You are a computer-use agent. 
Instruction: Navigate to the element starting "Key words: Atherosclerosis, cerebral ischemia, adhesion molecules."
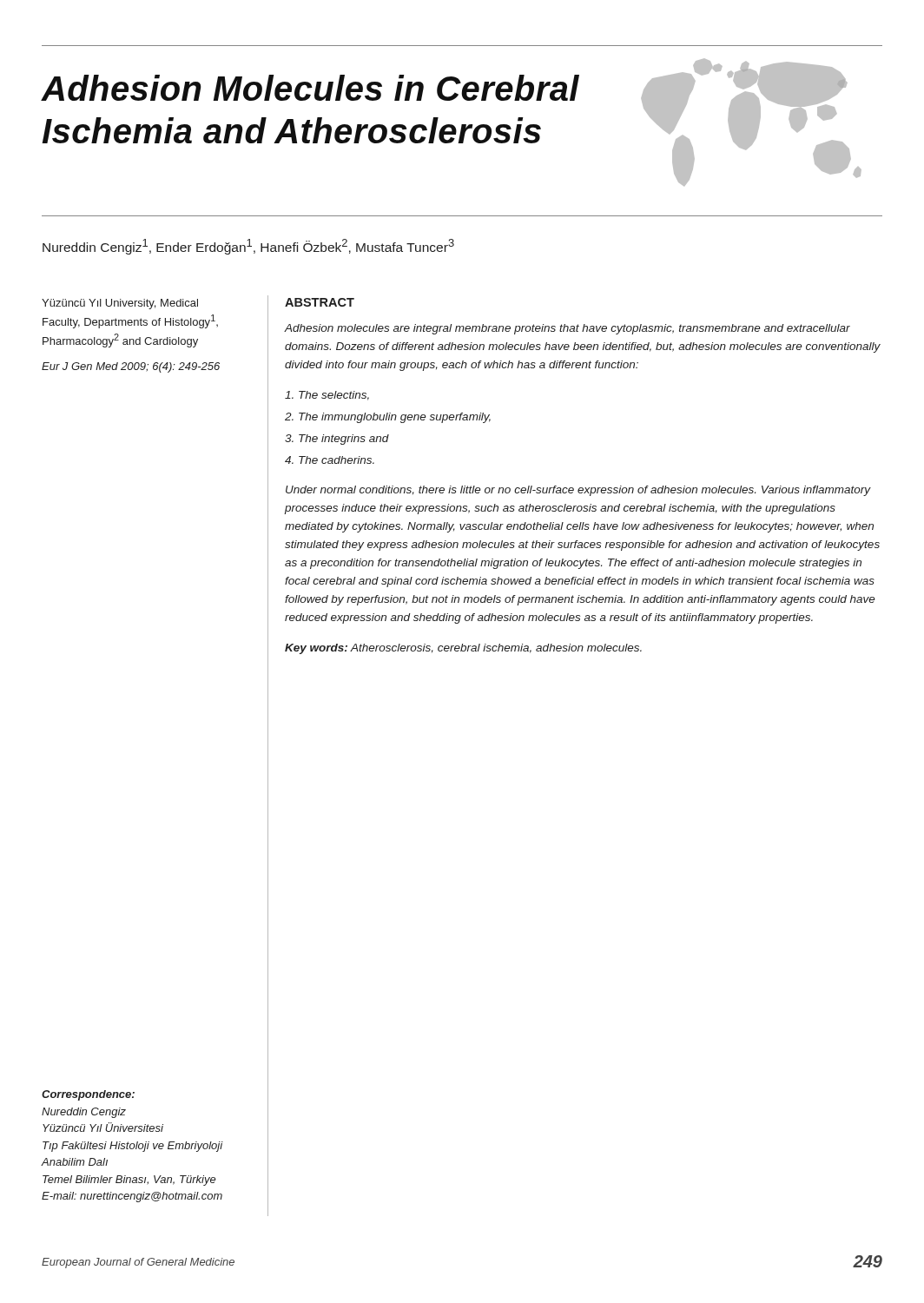[x=464, y=647]
